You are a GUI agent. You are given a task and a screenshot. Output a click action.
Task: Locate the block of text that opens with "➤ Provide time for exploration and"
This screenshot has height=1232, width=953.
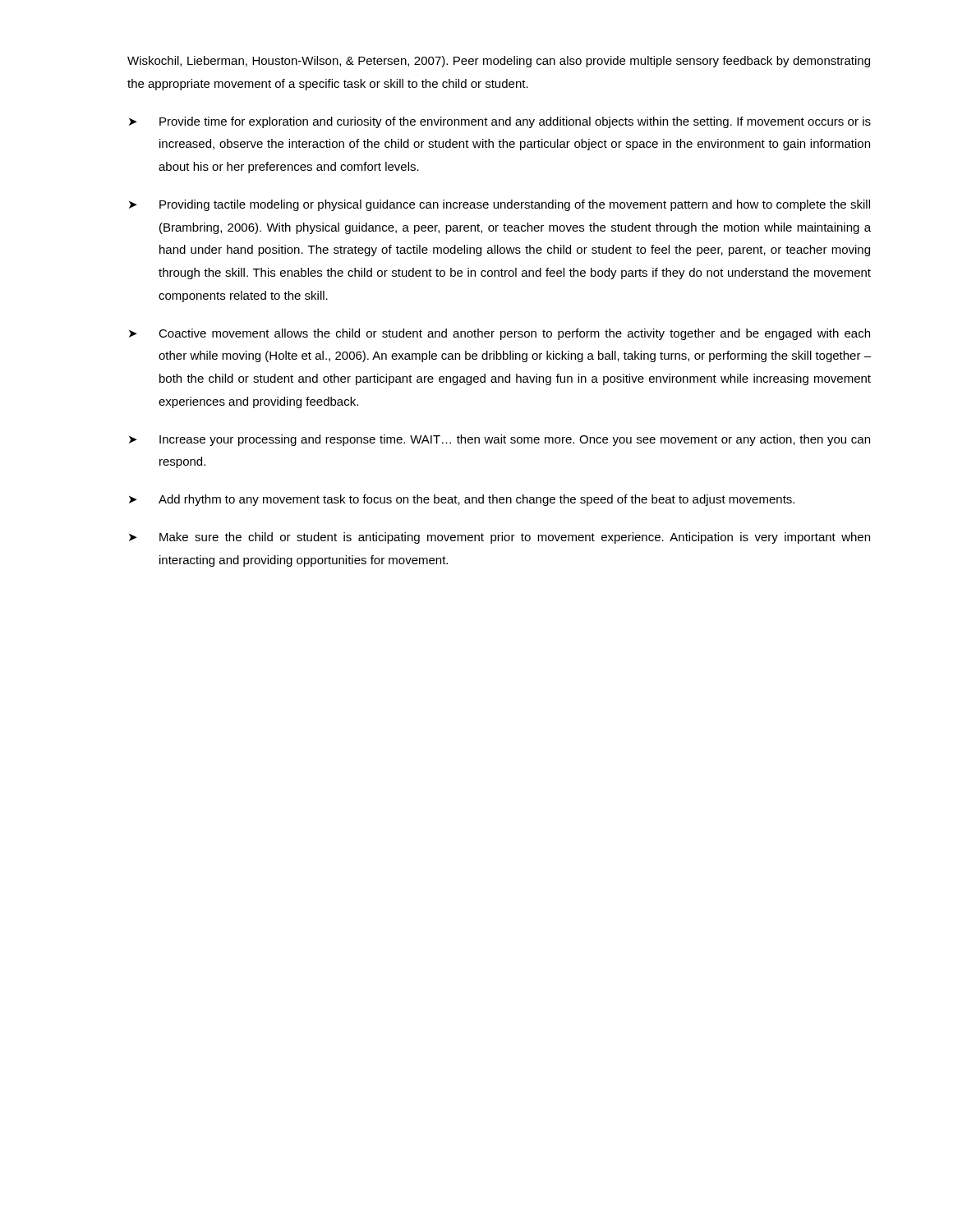click(x=499, y=144)
